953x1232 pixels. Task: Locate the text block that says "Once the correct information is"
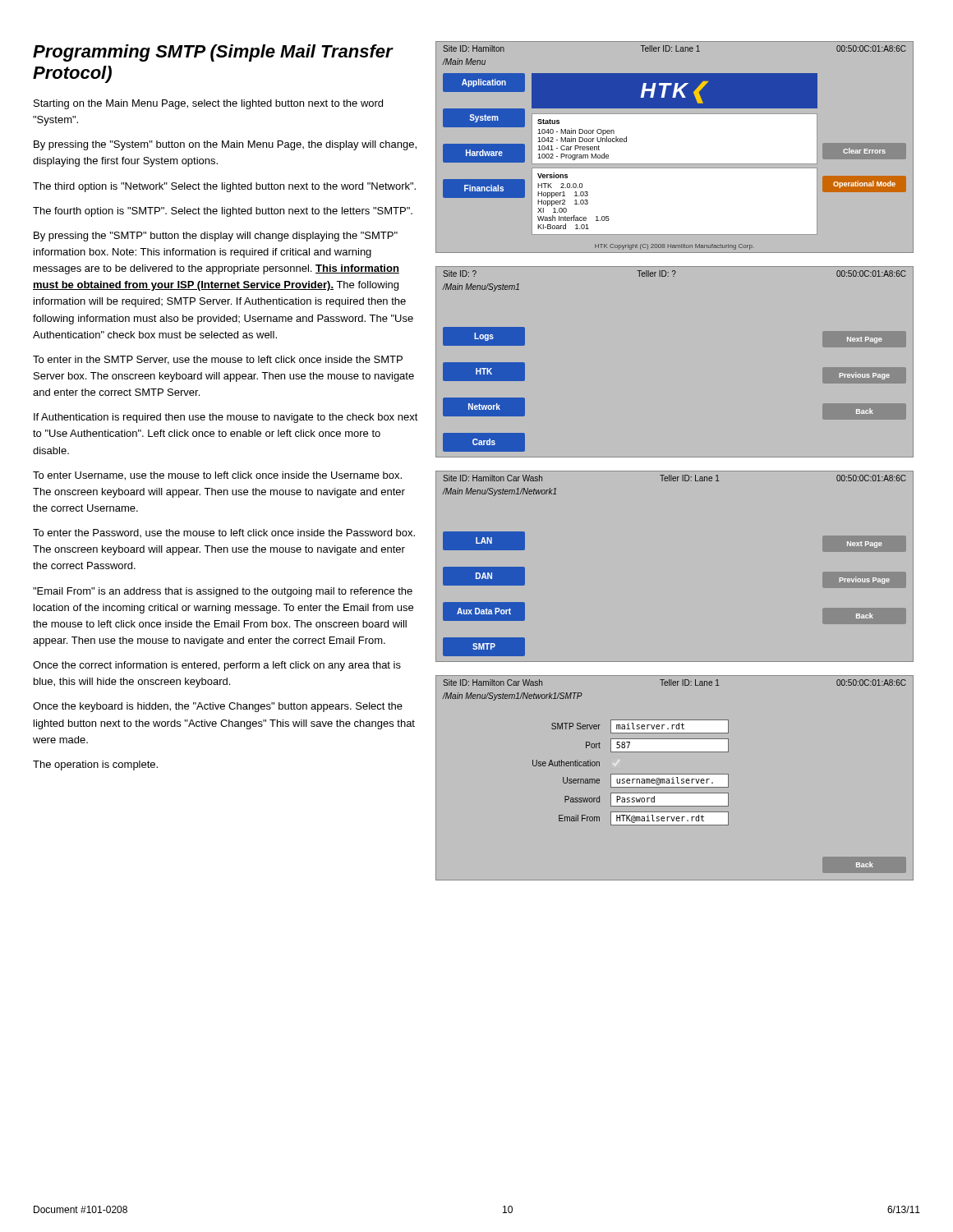tap(217, 673)
